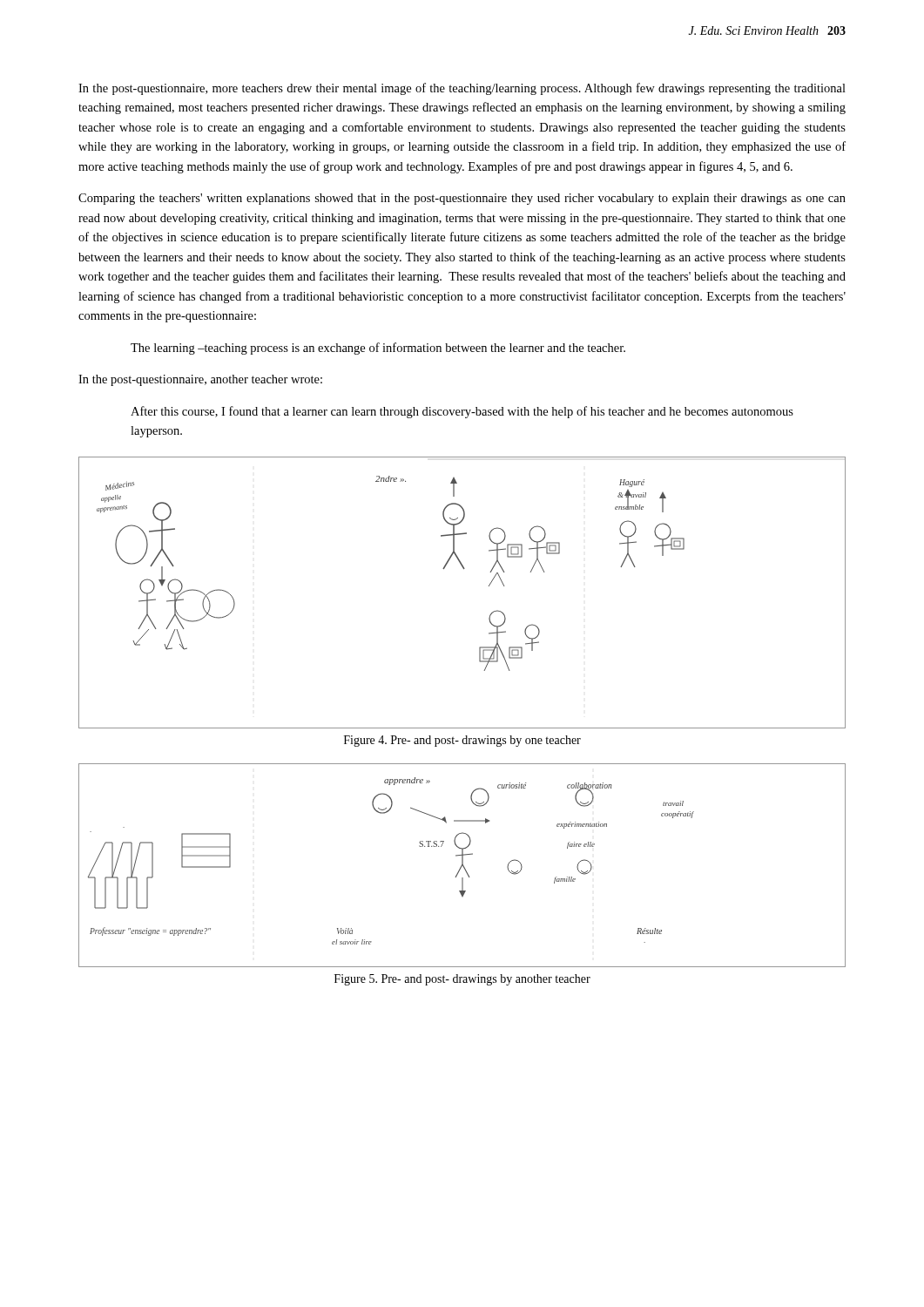Click on the text block containing "After this course,"
The width and height of the screenshot is (924, 1307).
click(x=462, y=421)
